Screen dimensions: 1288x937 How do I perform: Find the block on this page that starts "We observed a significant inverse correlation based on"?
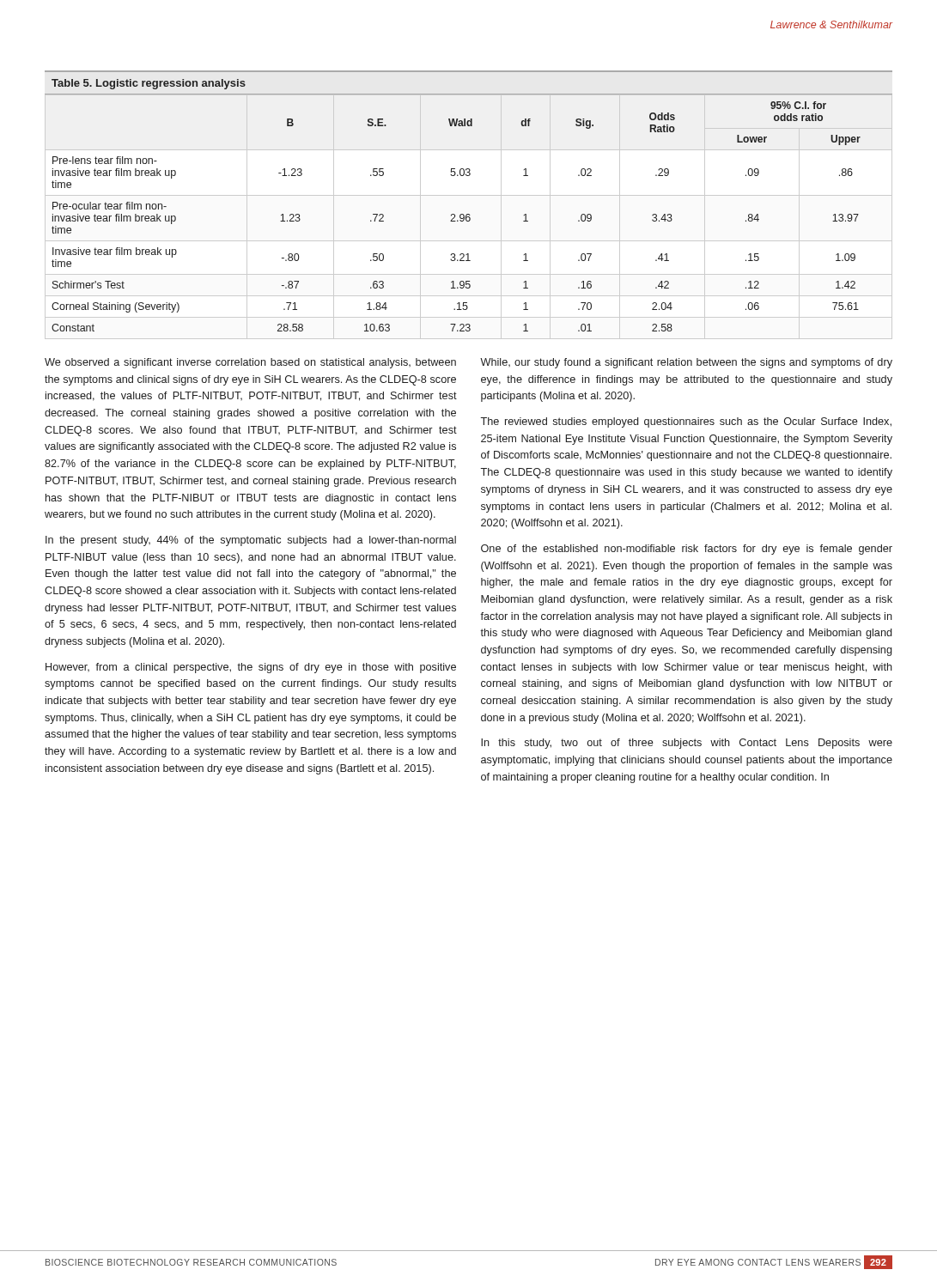[251, 439]
